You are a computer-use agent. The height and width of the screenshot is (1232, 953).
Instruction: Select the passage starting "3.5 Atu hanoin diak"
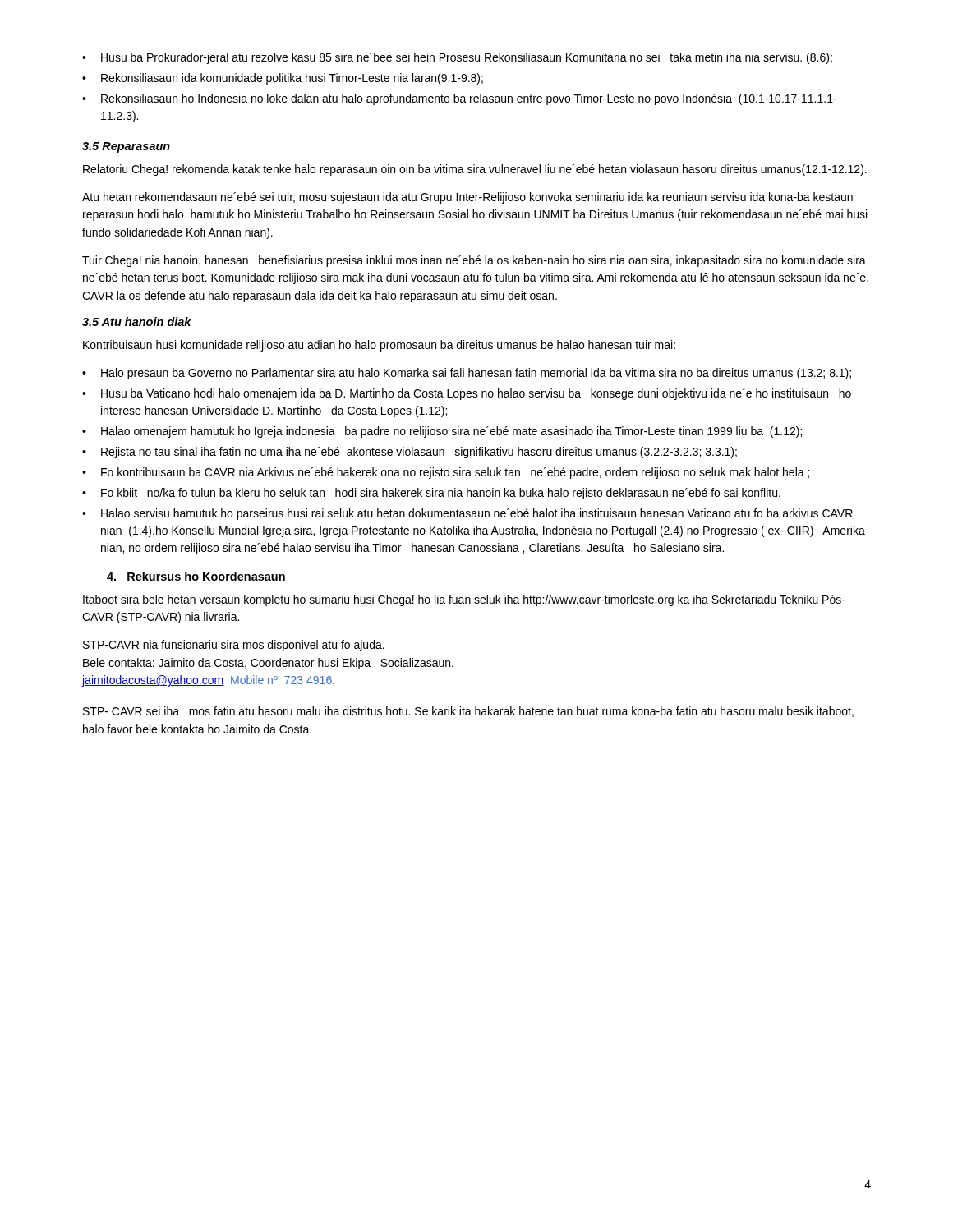[x=137, y=322]
